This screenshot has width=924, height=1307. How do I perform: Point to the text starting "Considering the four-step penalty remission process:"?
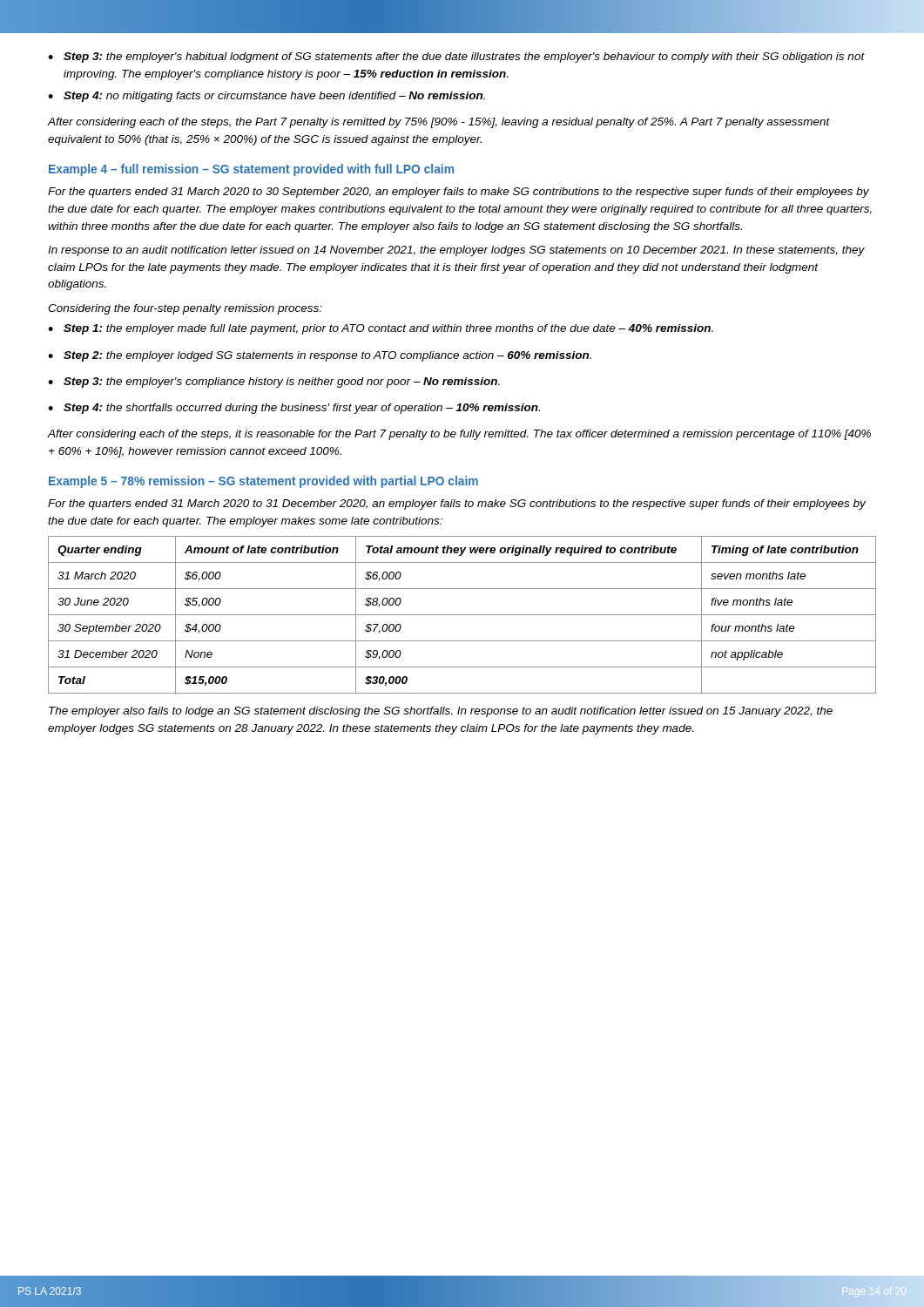(x=185, y=308)
